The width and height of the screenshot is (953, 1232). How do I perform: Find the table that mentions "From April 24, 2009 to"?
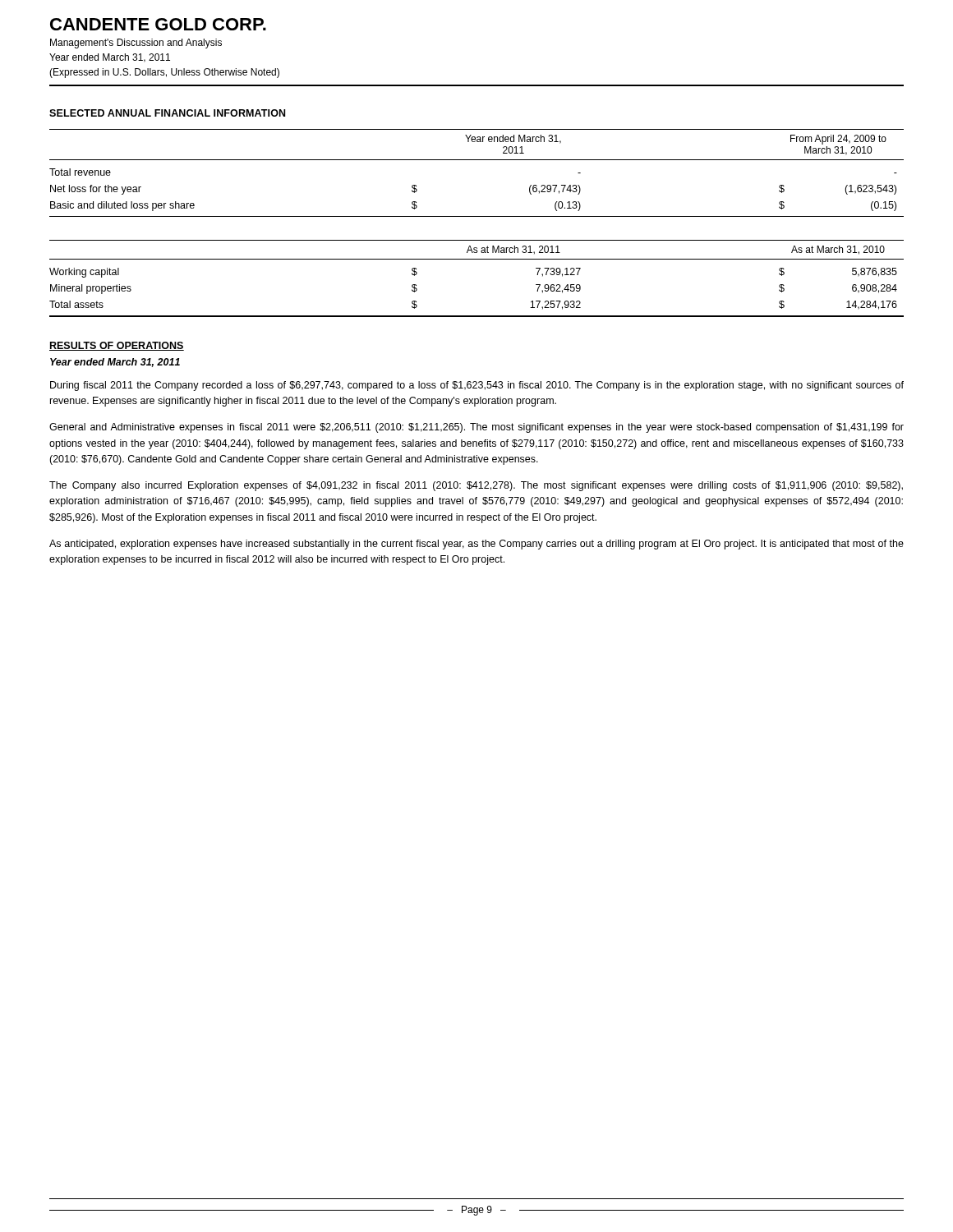coord(476,173)
